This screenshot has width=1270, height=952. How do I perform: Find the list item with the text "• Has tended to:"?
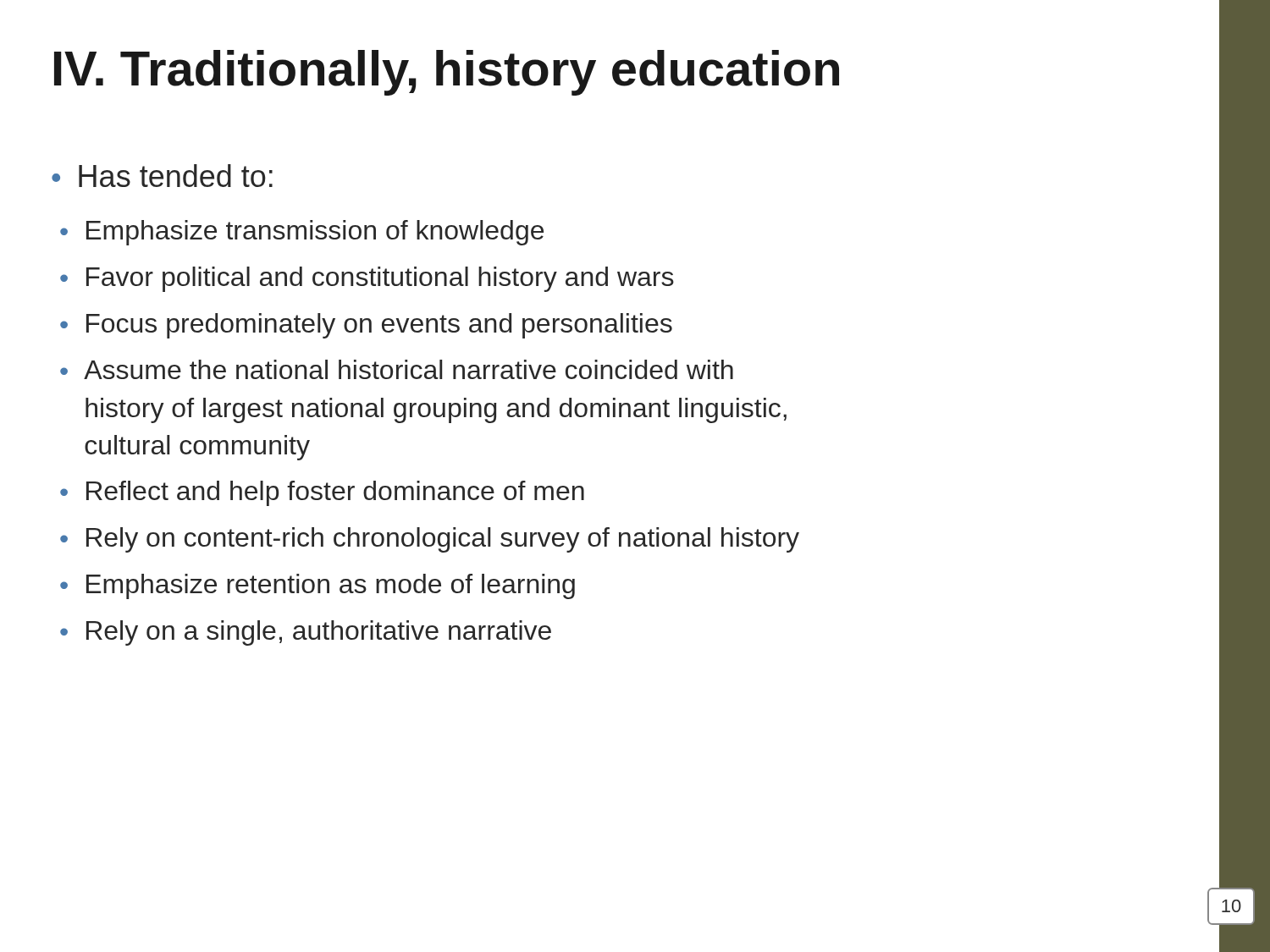(163, 177)
